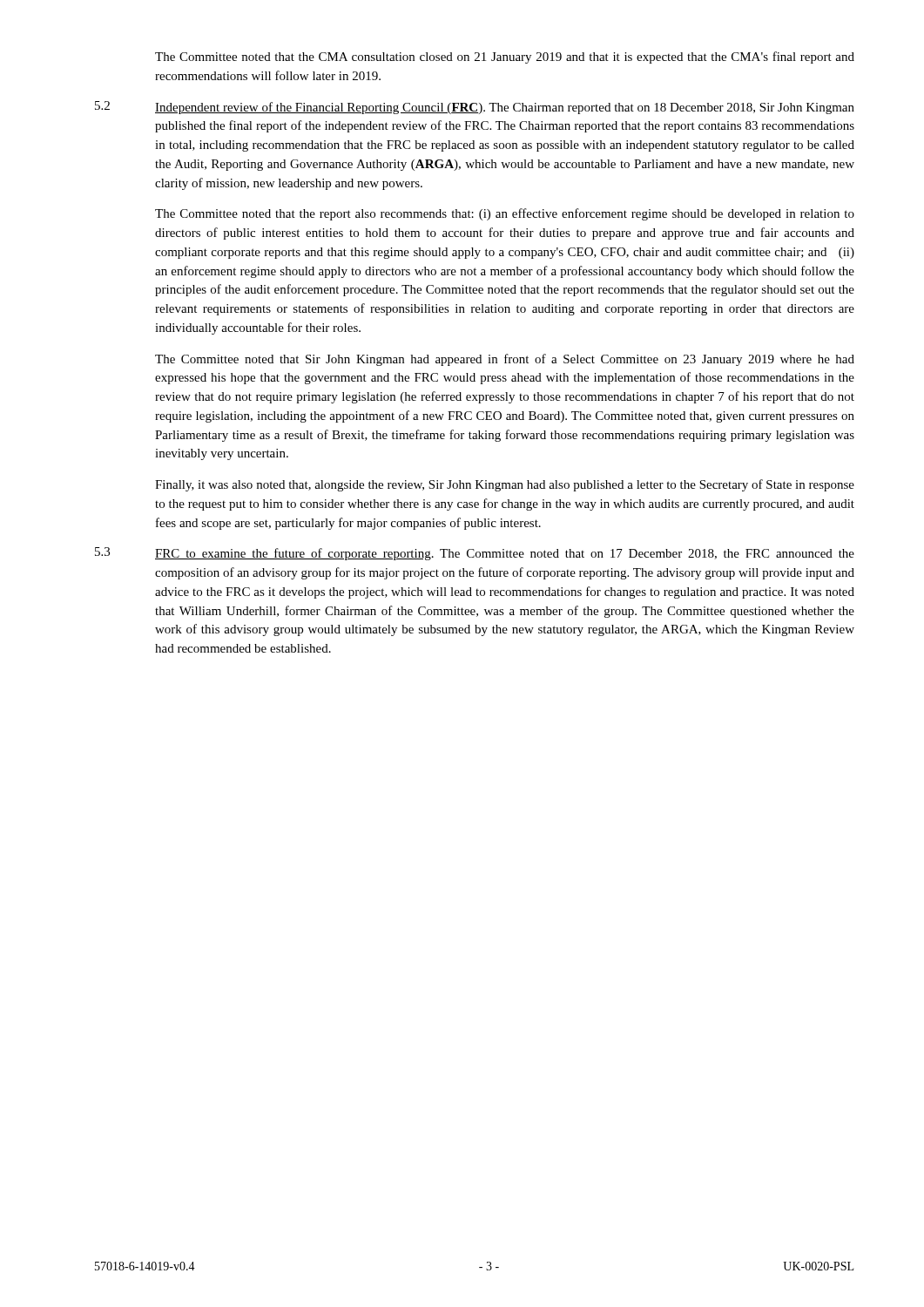Find the block on this page that starts "Finally, it was also noted that, alongside the"

coord(505,504)
